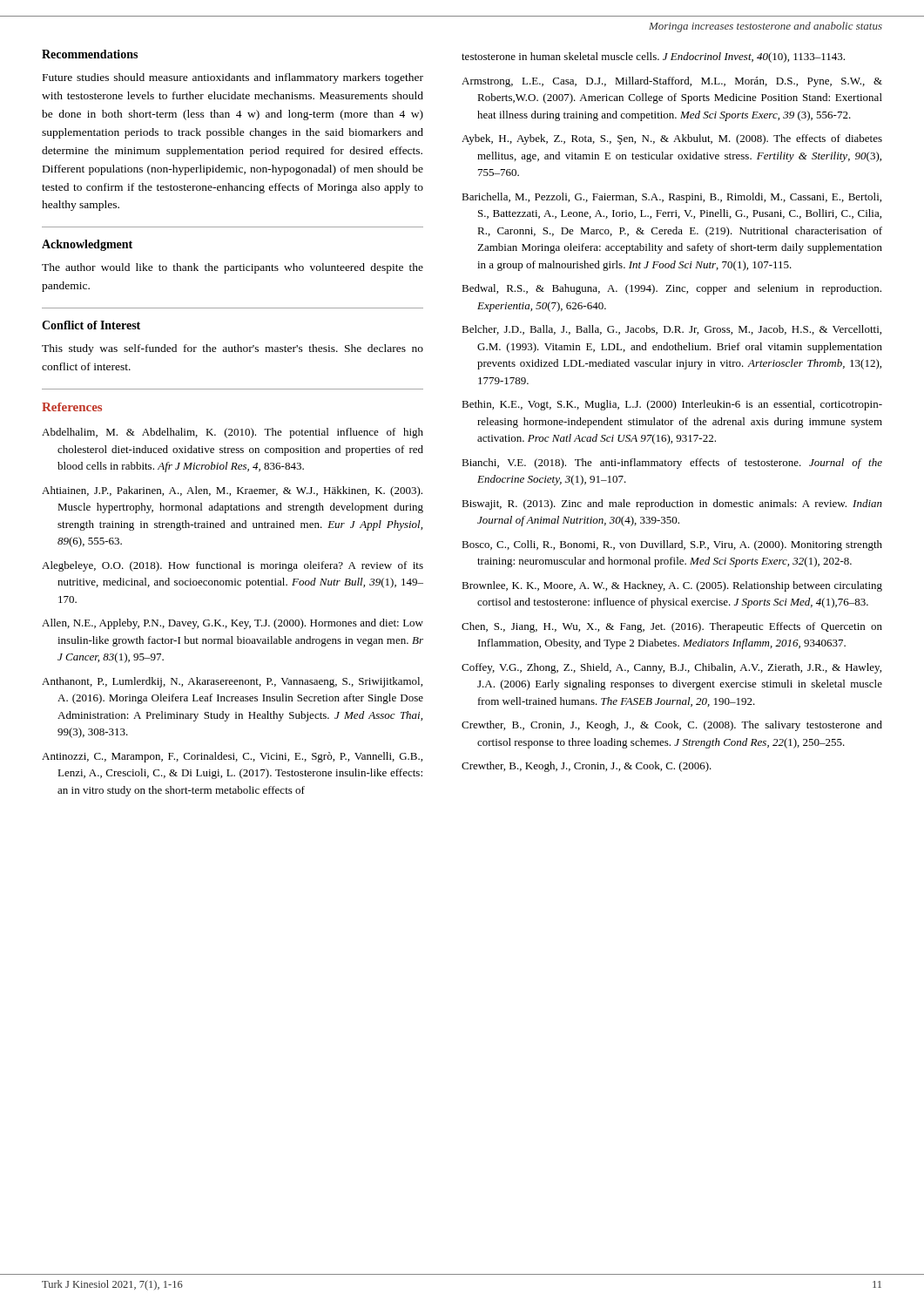This screenshot has height=1307, width=924.
Task: Select the passage starting "Biswajit, R. (2013)."
Action: coord(672,511)
